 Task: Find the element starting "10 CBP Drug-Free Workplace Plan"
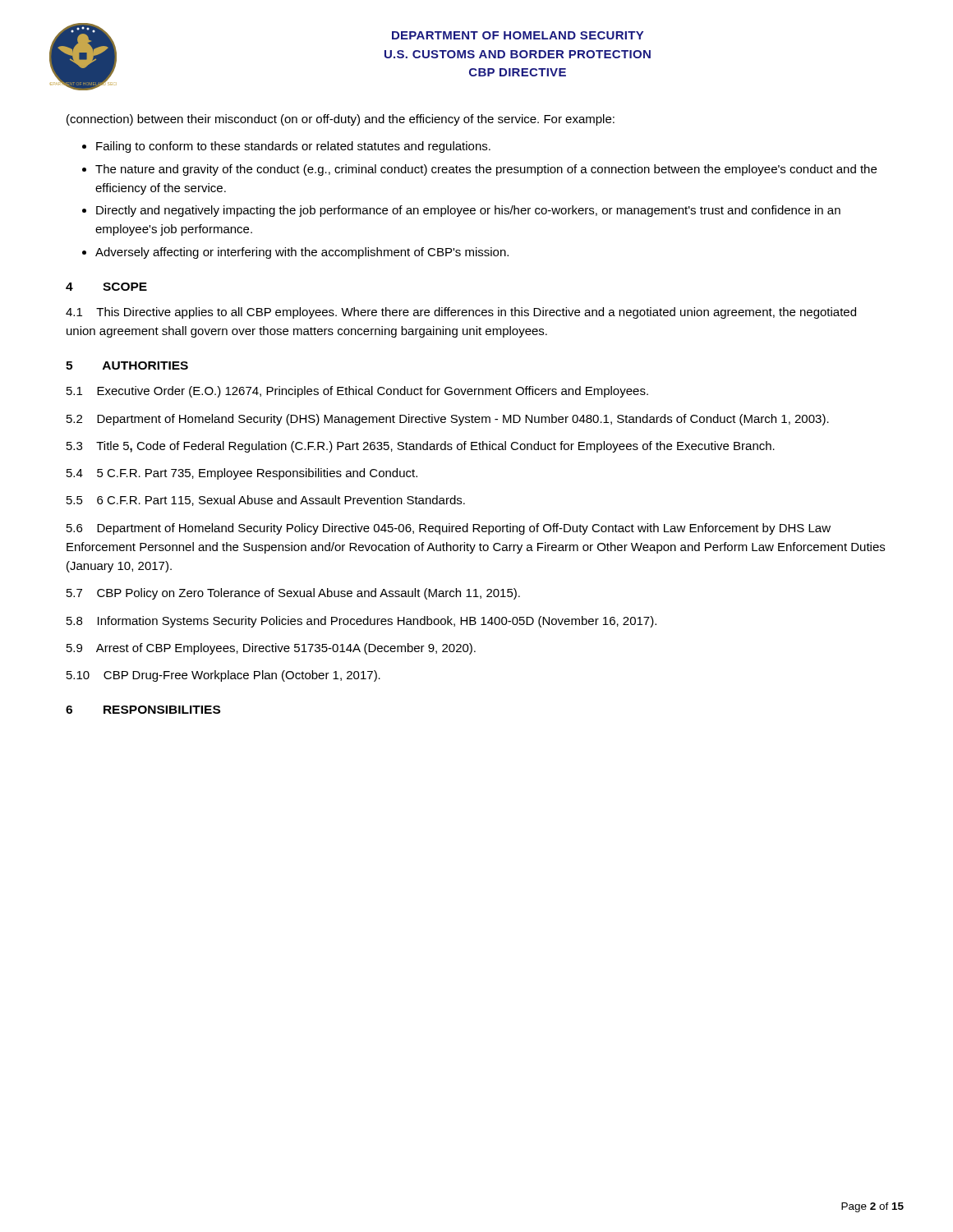223,675
